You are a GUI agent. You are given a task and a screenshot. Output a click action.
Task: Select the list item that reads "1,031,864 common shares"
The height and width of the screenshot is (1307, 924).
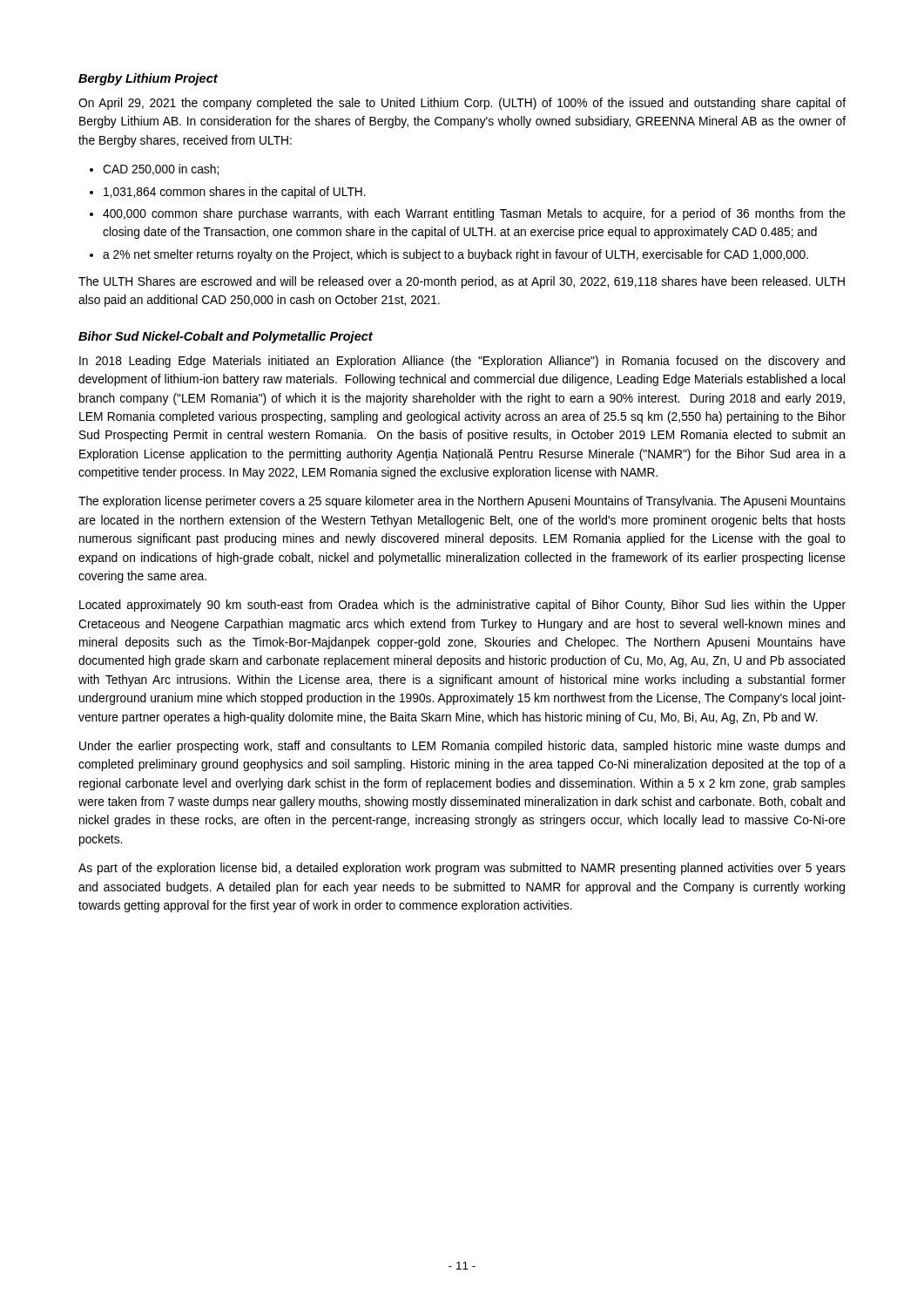pyautogui.click(x=235, y=192)
